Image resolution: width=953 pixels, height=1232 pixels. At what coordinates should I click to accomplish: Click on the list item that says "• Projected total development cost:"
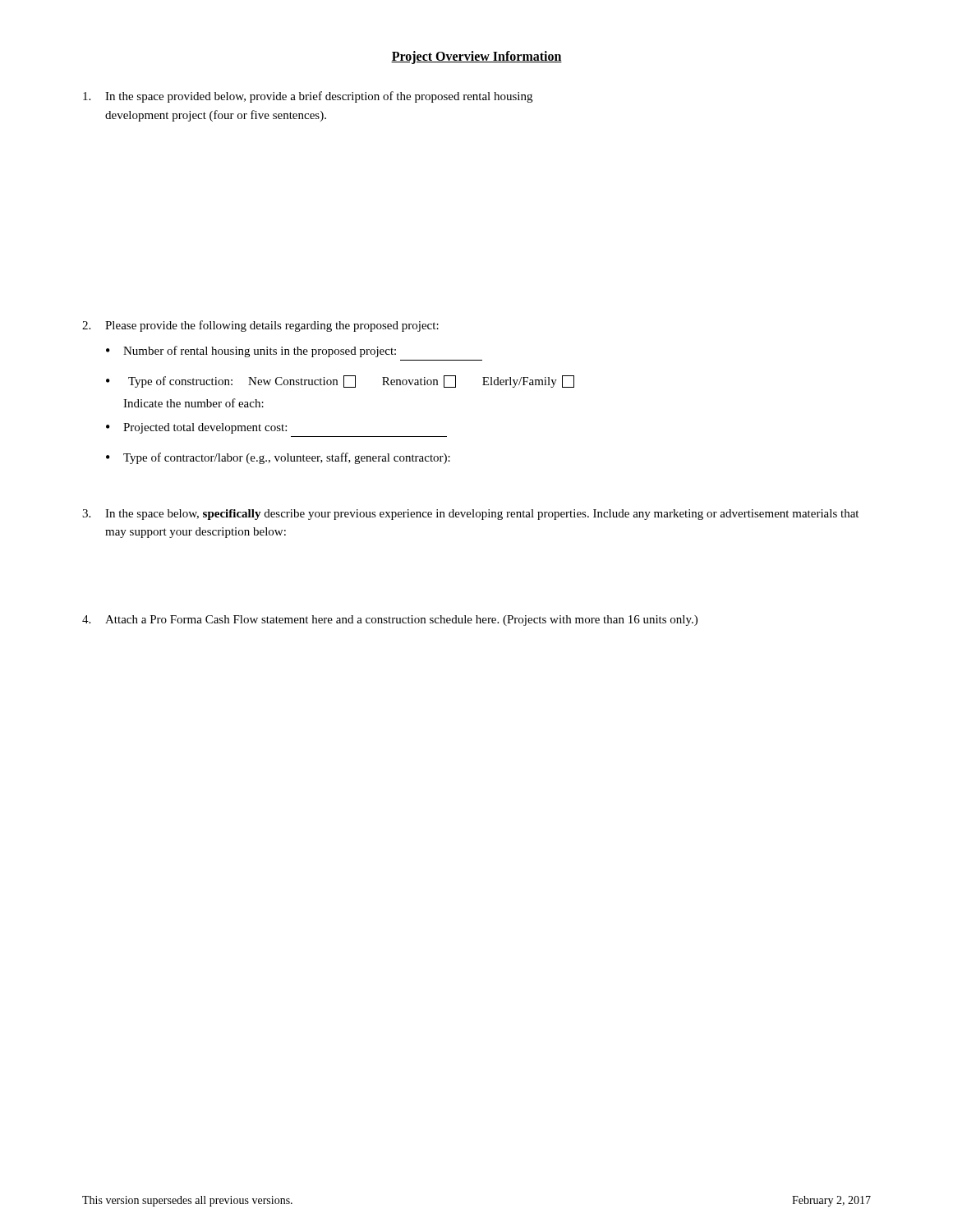click(x=196, y=428)
